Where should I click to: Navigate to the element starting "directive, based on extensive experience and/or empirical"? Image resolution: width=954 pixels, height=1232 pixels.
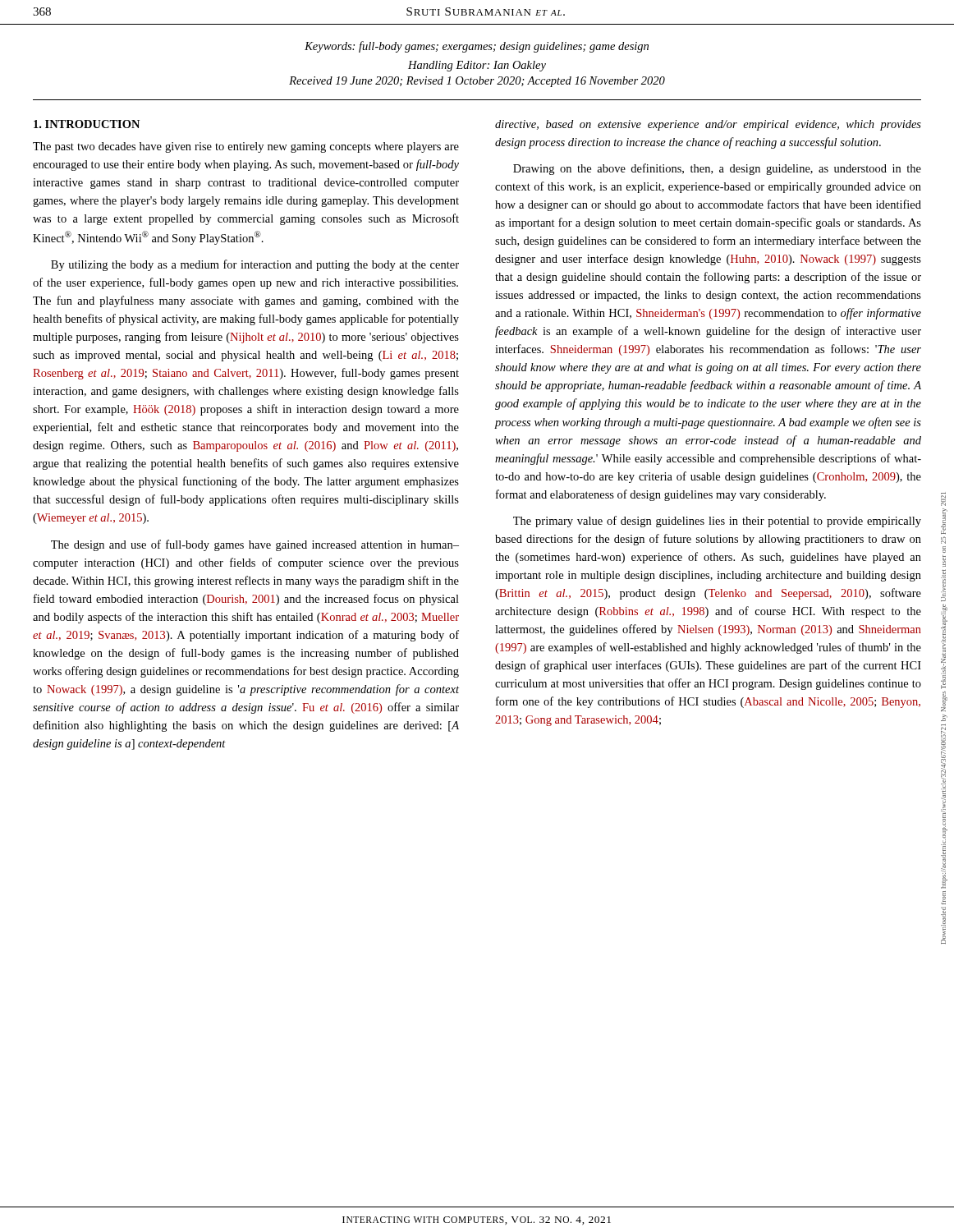pyautogui.click(x=708, y=422)
